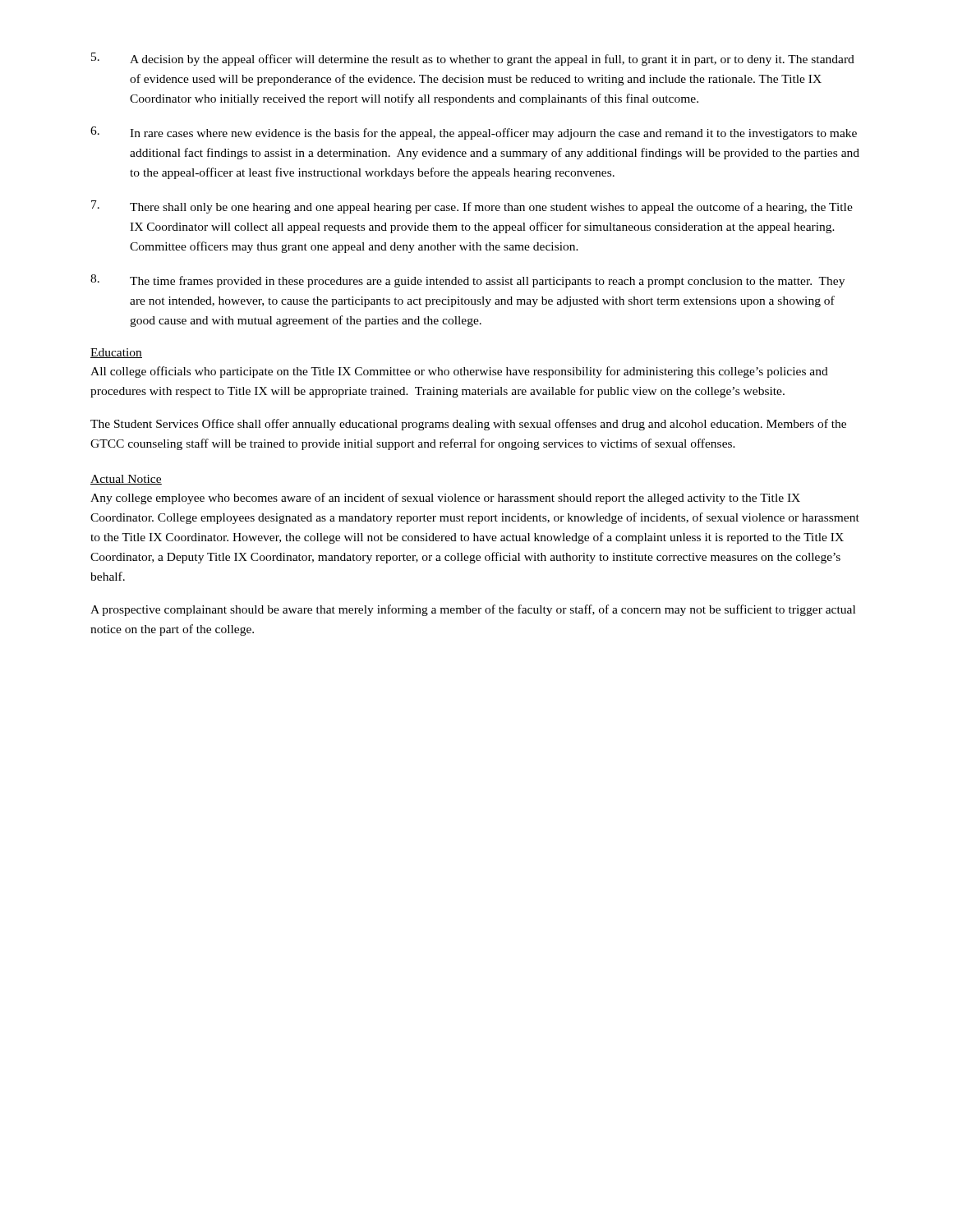
Task: Navigate to the text starting "A prospective complainant"
Action: pos(473,619)
